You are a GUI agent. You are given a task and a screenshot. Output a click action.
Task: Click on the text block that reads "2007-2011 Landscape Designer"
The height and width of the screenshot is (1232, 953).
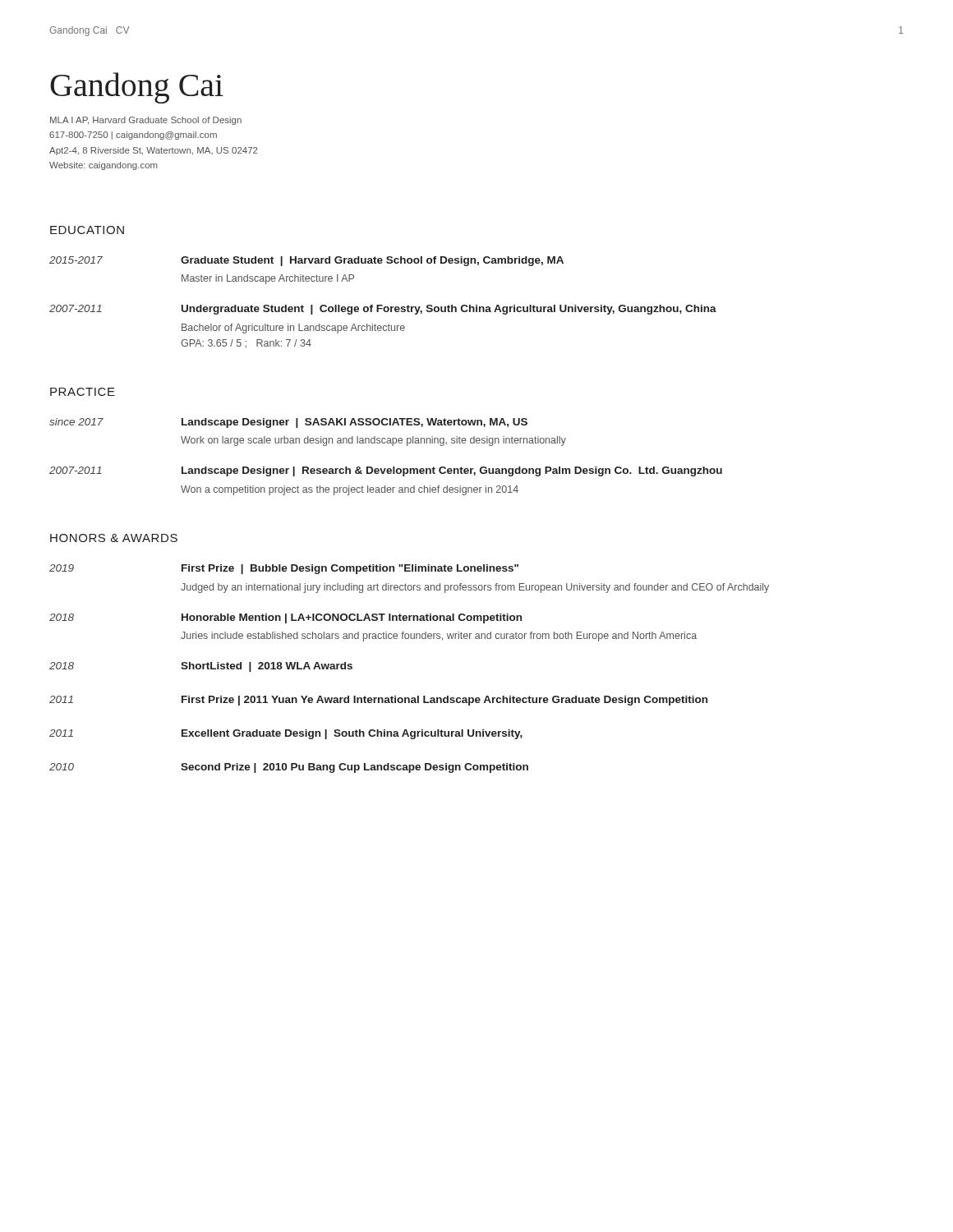(x=476, y=481)
